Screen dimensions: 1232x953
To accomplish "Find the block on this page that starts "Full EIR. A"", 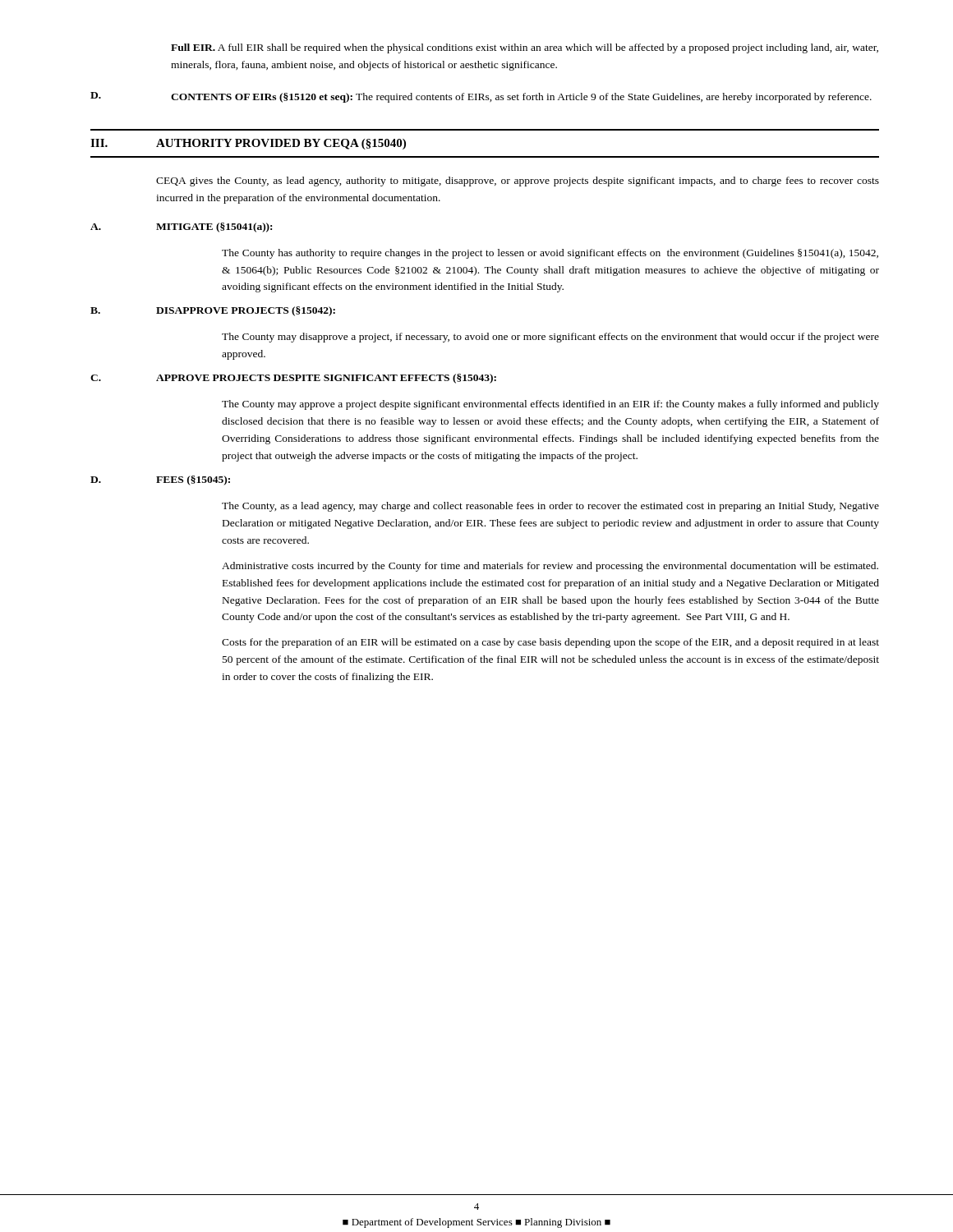I will click(x=525, y=56).
